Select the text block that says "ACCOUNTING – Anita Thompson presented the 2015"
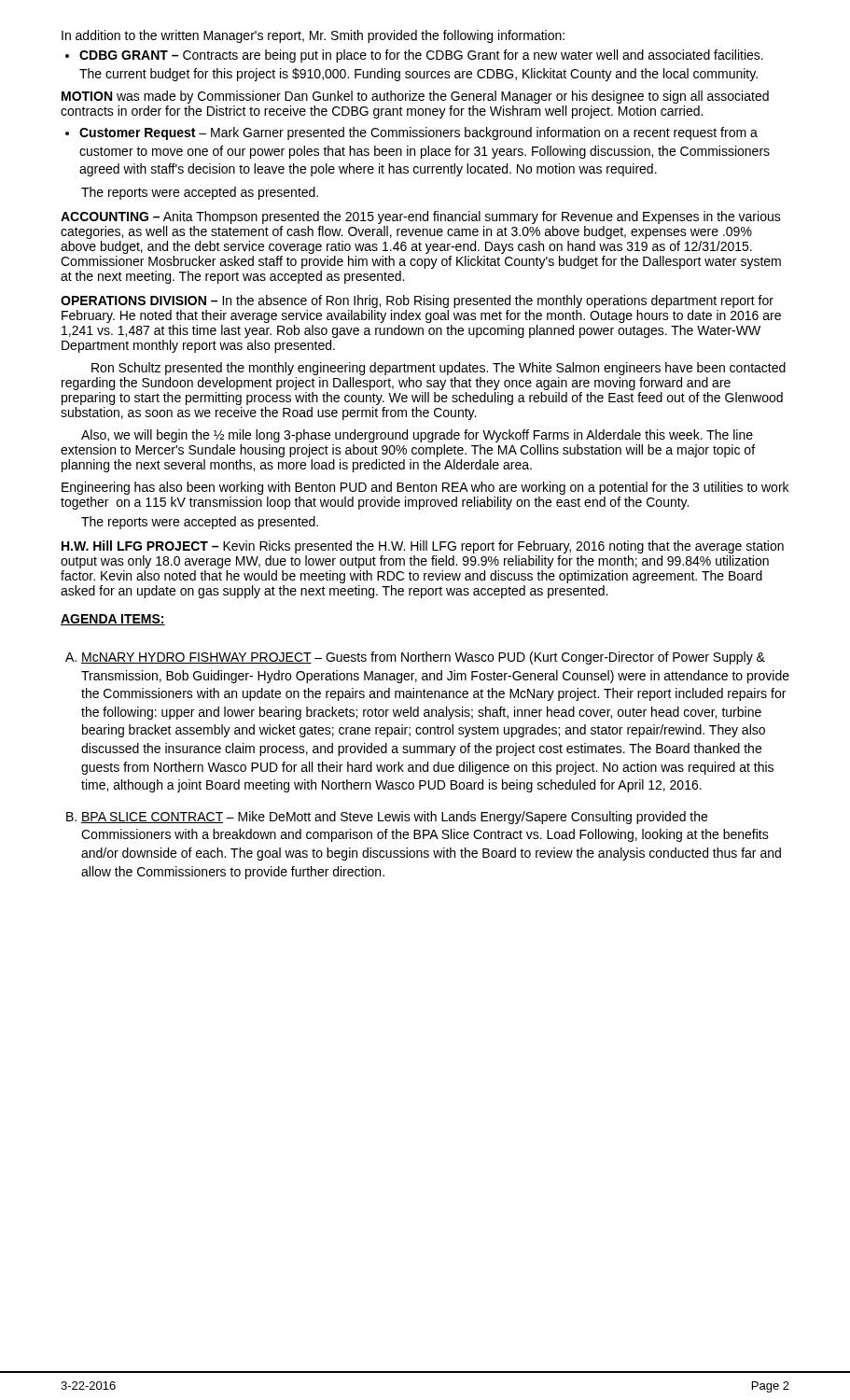Screen dimensions: 1400x850 pos(421,246)
